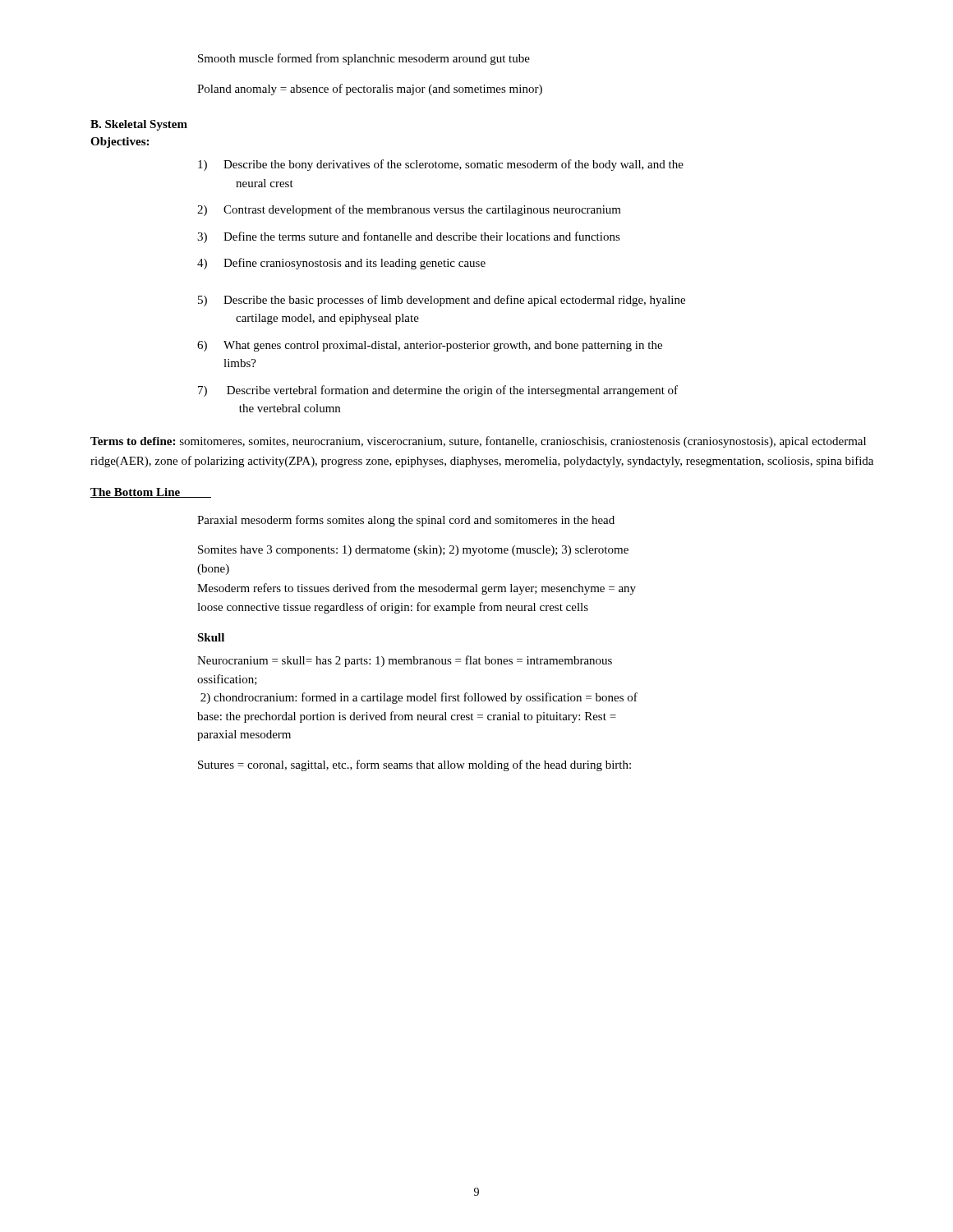The width and height of the screenshot is (953, 1232).
Task: Where is the passage that starts "Somites have 3 components: 1) dermatome"?
Action: (413, 559)
